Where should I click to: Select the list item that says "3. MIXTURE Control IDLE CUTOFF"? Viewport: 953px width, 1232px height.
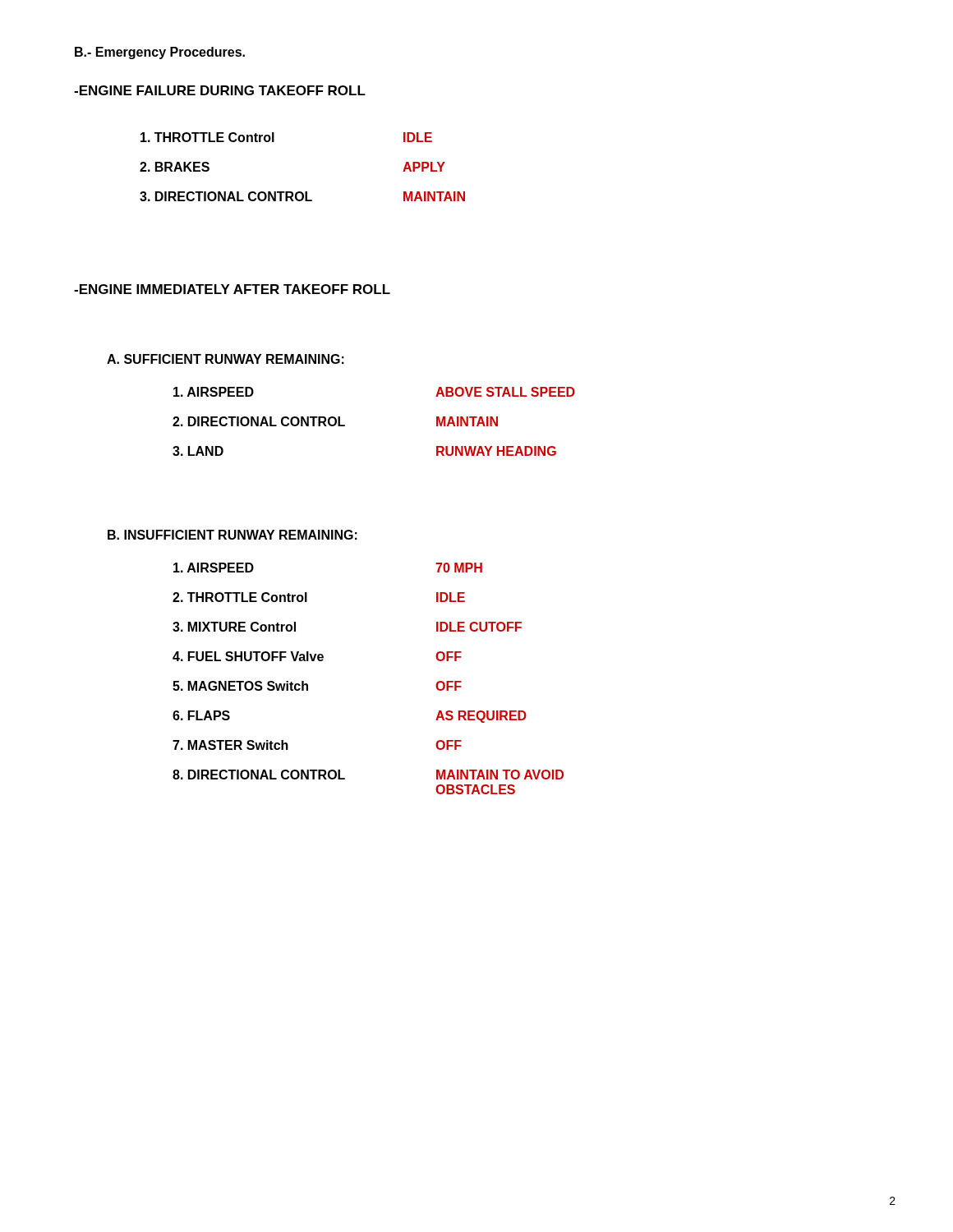tap(233, 627)
